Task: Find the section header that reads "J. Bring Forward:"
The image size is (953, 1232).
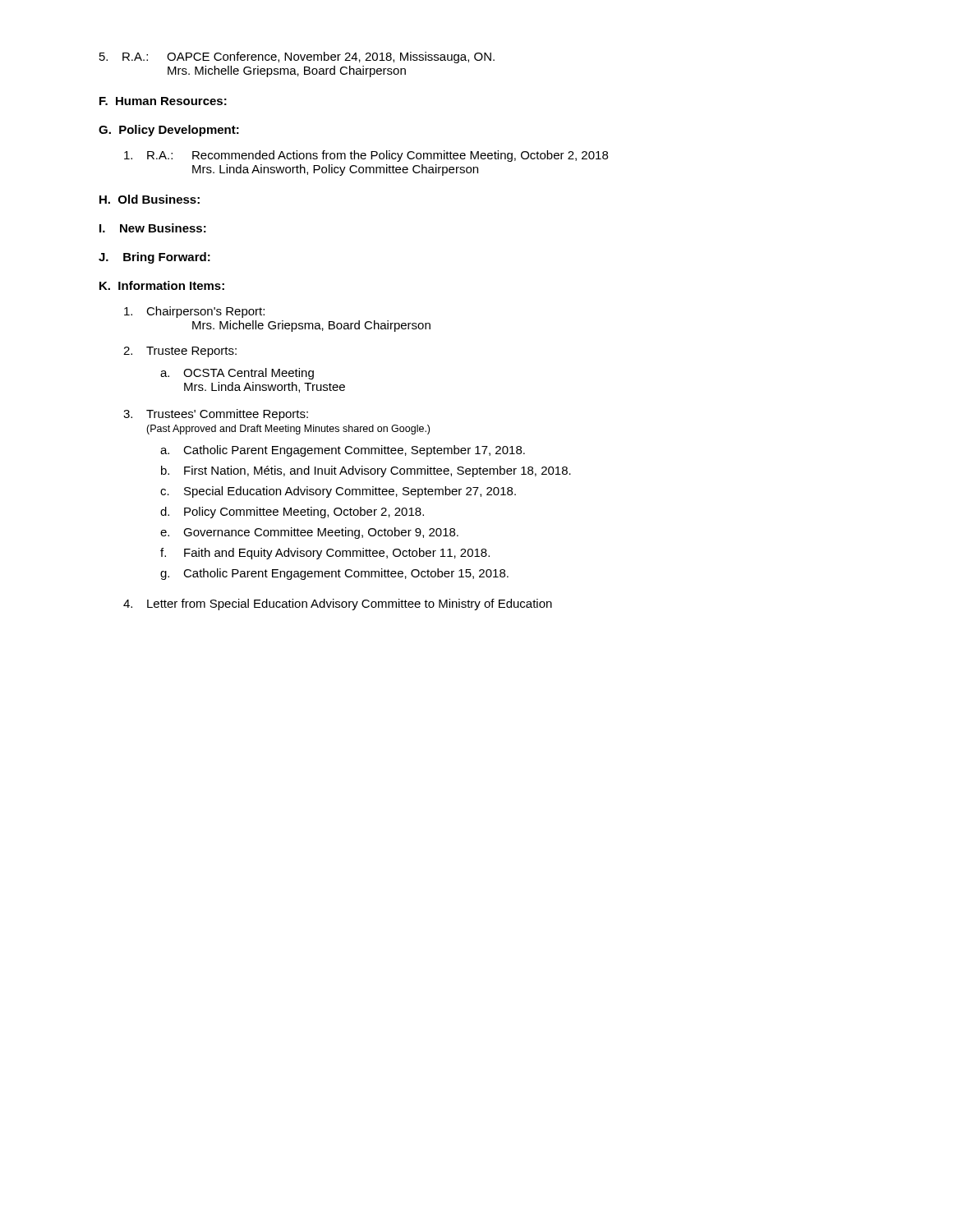Action: (x=155, y=257)
